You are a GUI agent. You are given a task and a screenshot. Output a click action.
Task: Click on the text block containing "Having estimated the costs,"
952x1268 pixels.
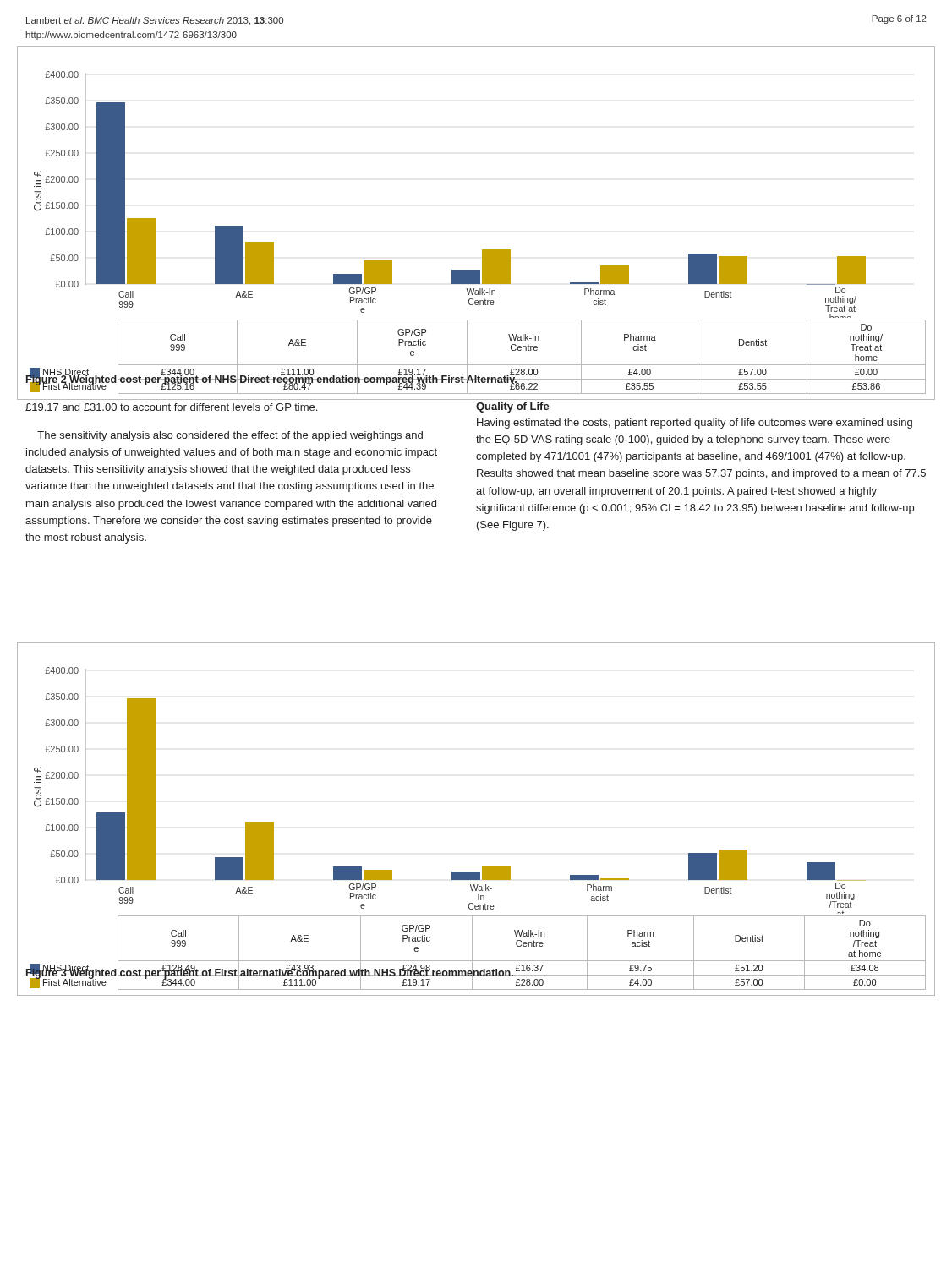pos(701,473)
